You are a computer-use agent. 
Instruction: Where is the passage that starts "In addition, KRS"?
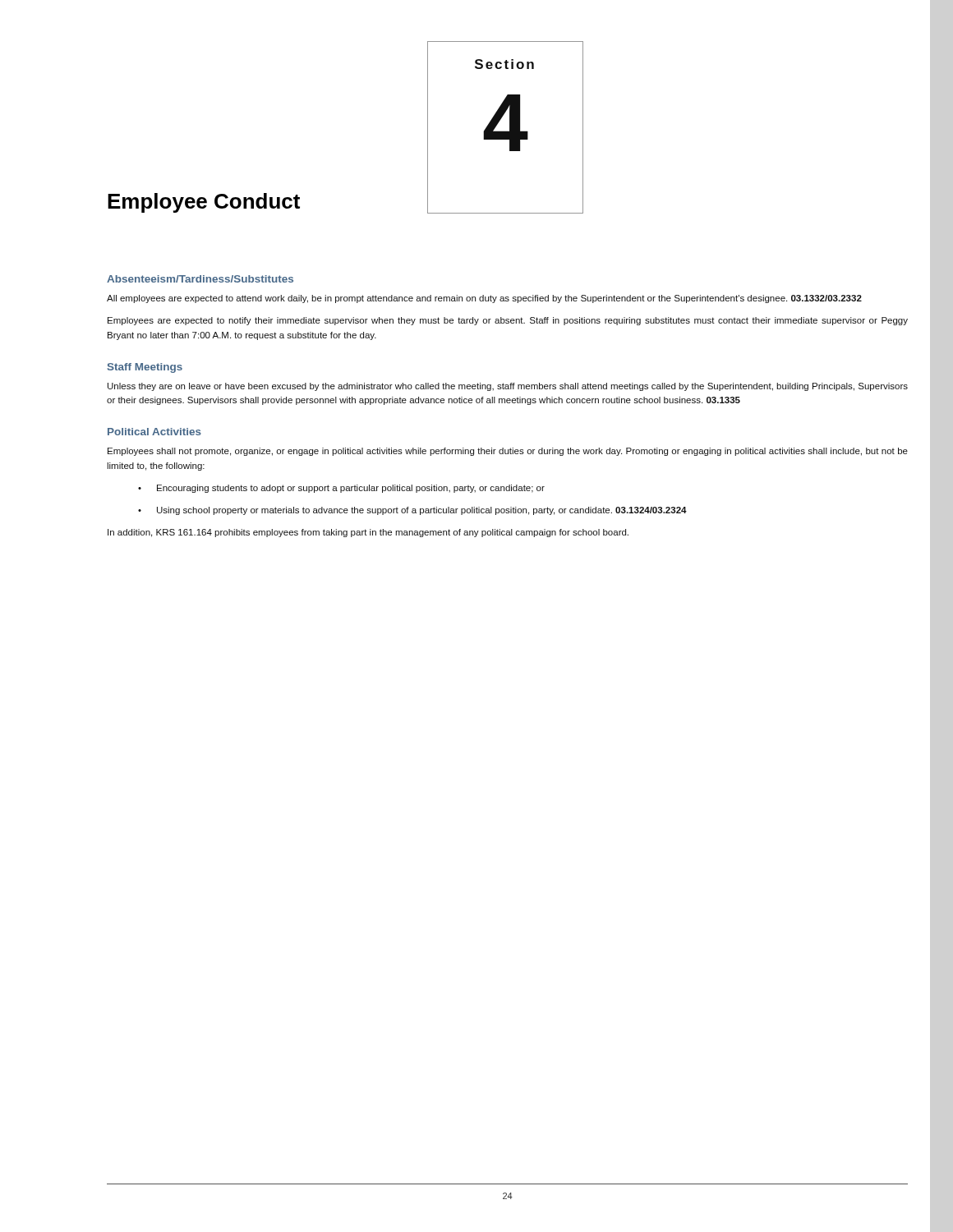click(x=368, y=532)
